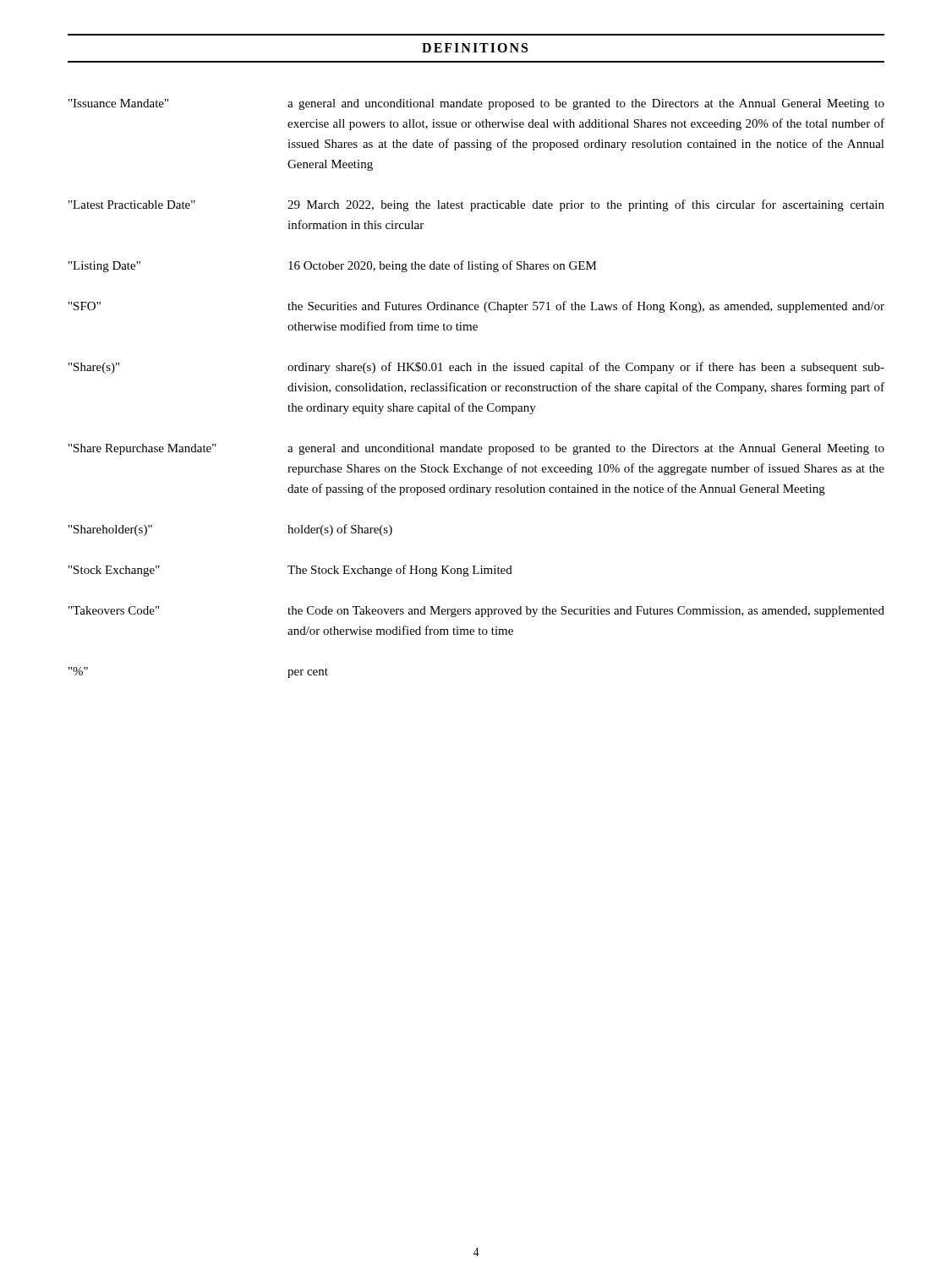
Task: Point to the text starting ""Share(s)" ordinary share(s) of HK$0.01 each in the"
Action: coord(476,387)
